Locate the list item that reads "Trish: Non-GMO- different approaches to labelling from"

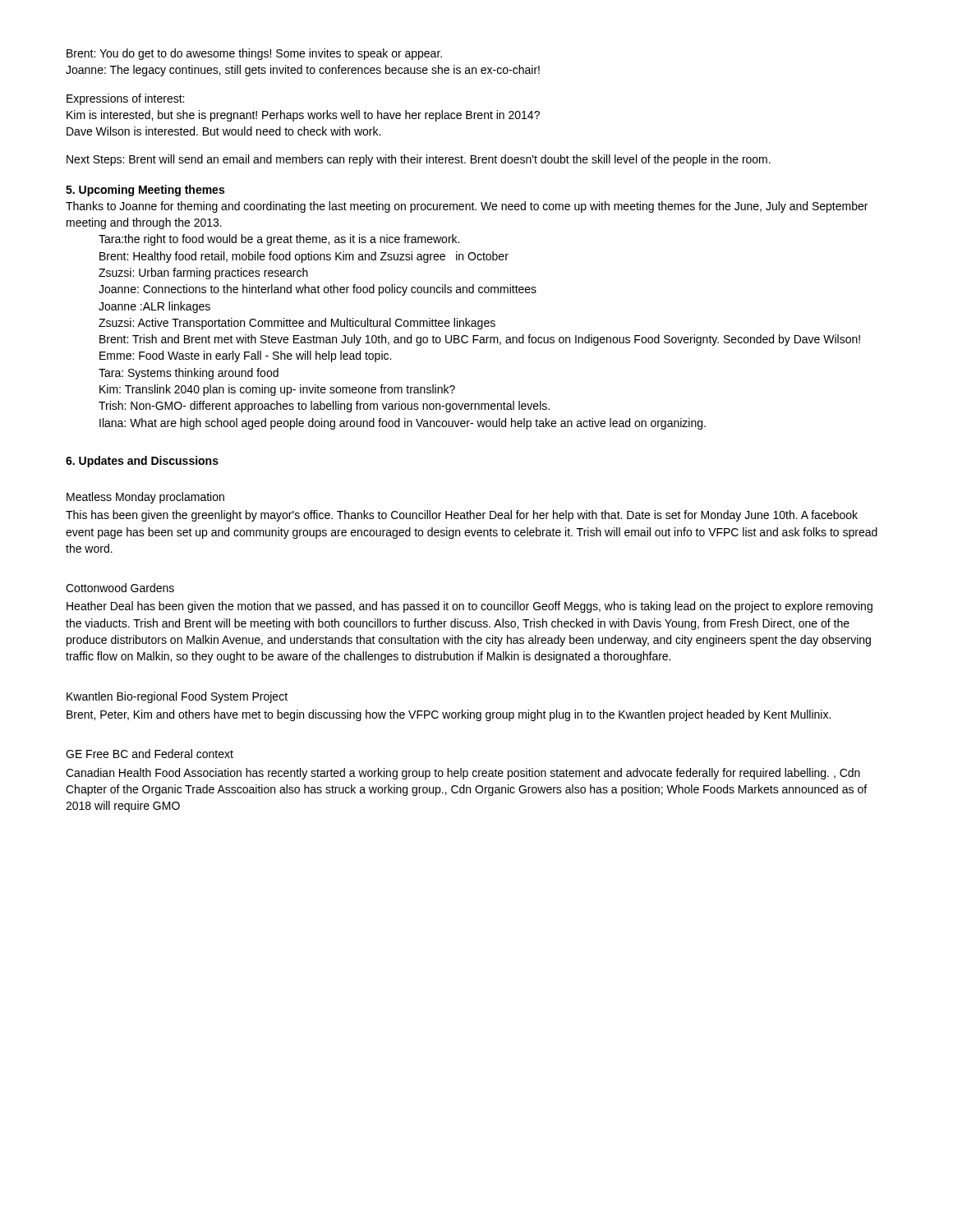325,406
